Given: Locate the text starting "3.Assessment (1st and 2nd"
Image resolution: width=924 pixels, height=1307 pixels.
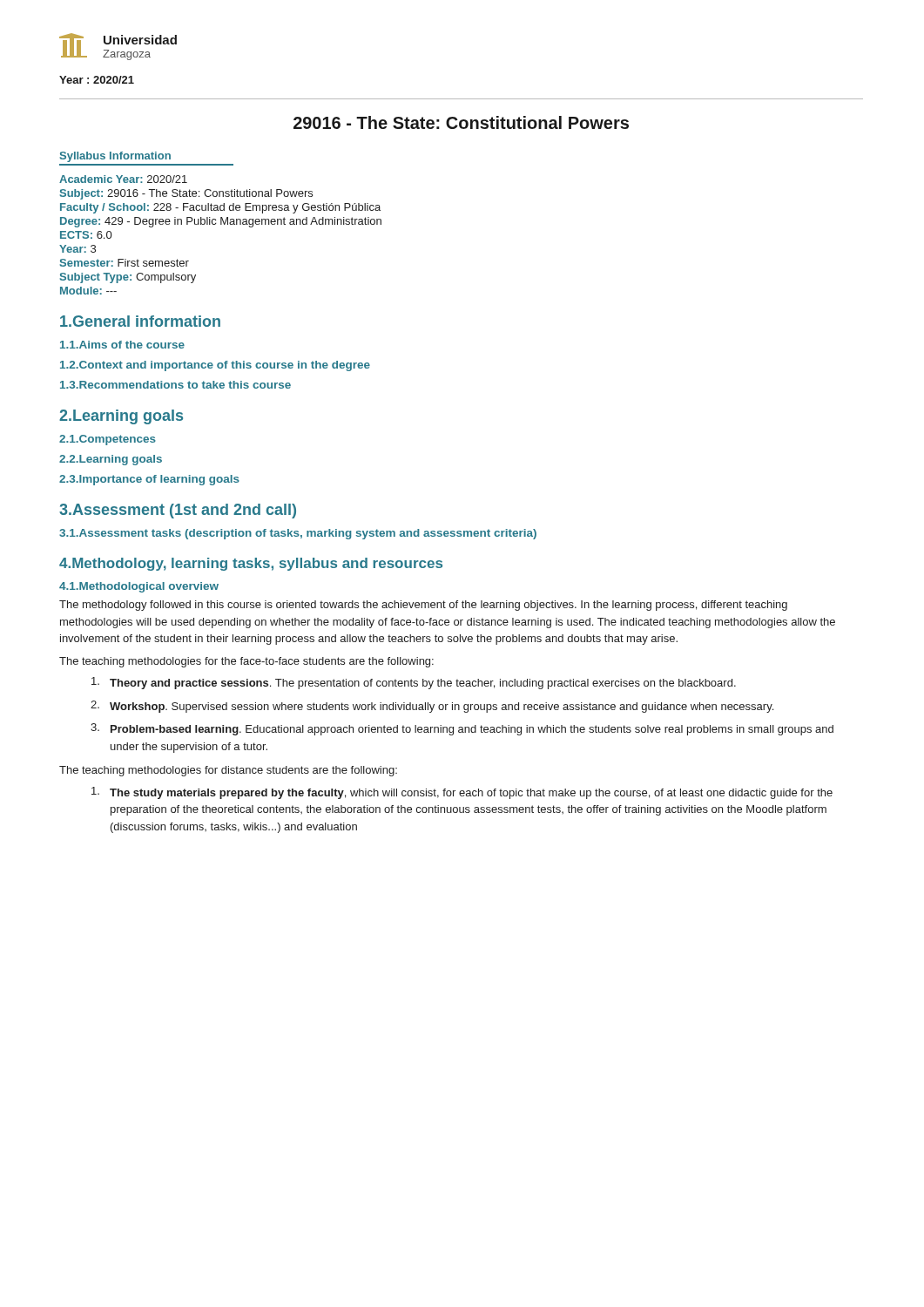Looking at the screenshot, I should click(x=178, y=510).
